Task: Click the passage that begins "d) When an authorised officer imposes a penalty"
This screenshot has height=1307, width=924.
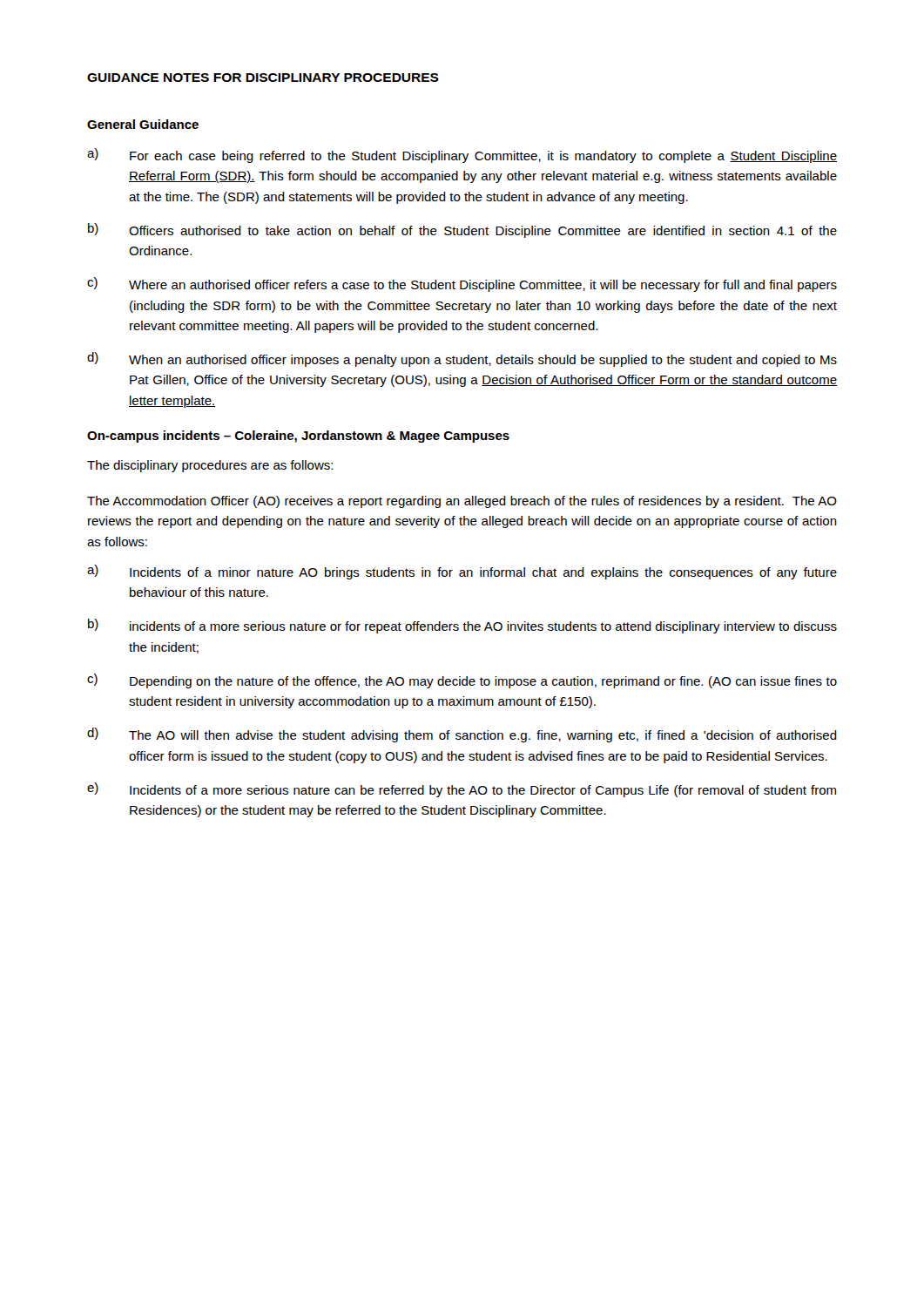Action: 462,380
